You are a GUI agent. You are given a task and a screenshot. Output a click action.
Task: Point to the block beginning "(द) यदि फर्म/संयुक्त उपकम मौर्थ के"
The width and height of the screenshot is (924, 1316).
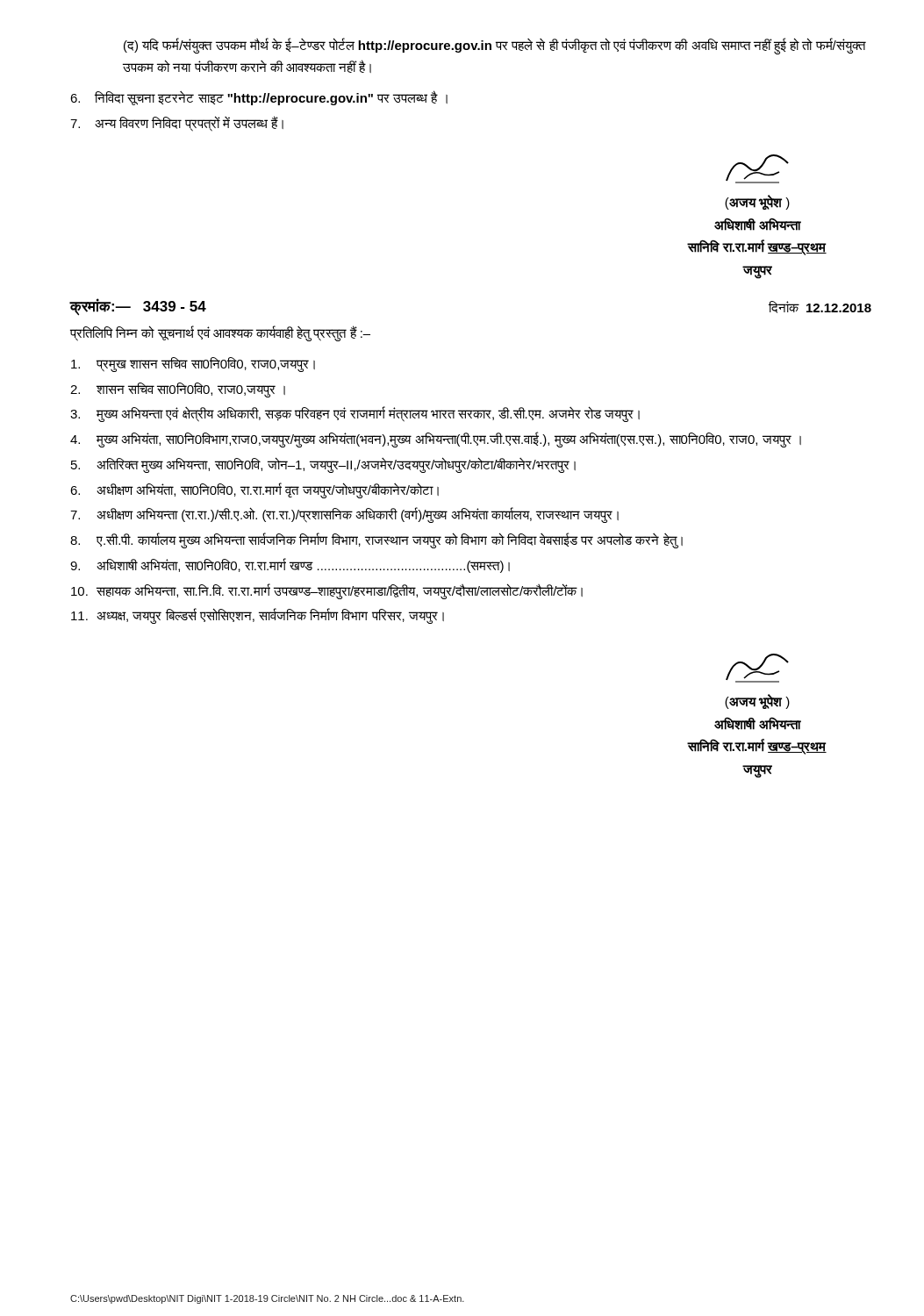click(x=494, y=56)
